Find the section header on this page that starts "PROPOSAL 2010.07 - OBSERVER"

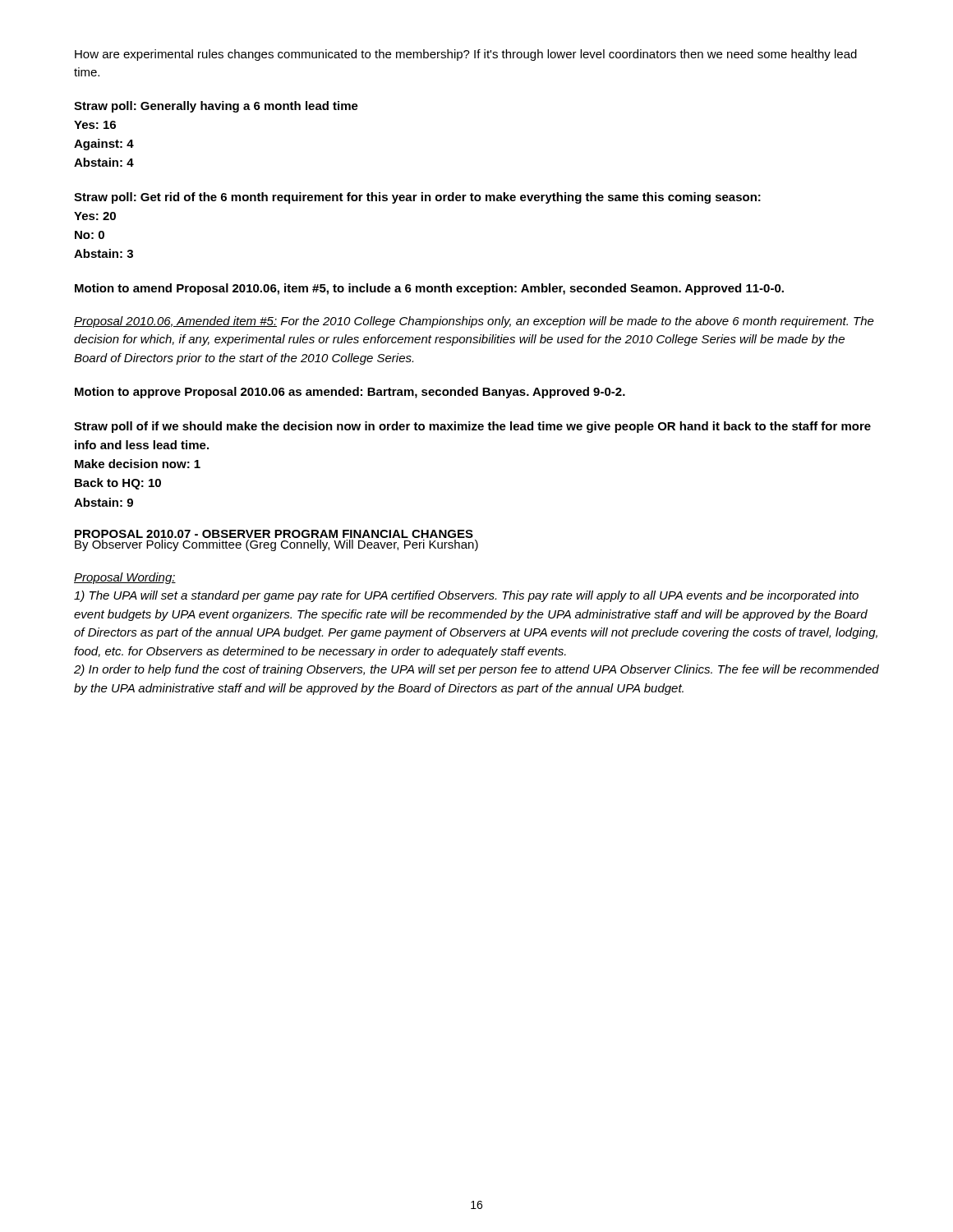click(274, 533)
